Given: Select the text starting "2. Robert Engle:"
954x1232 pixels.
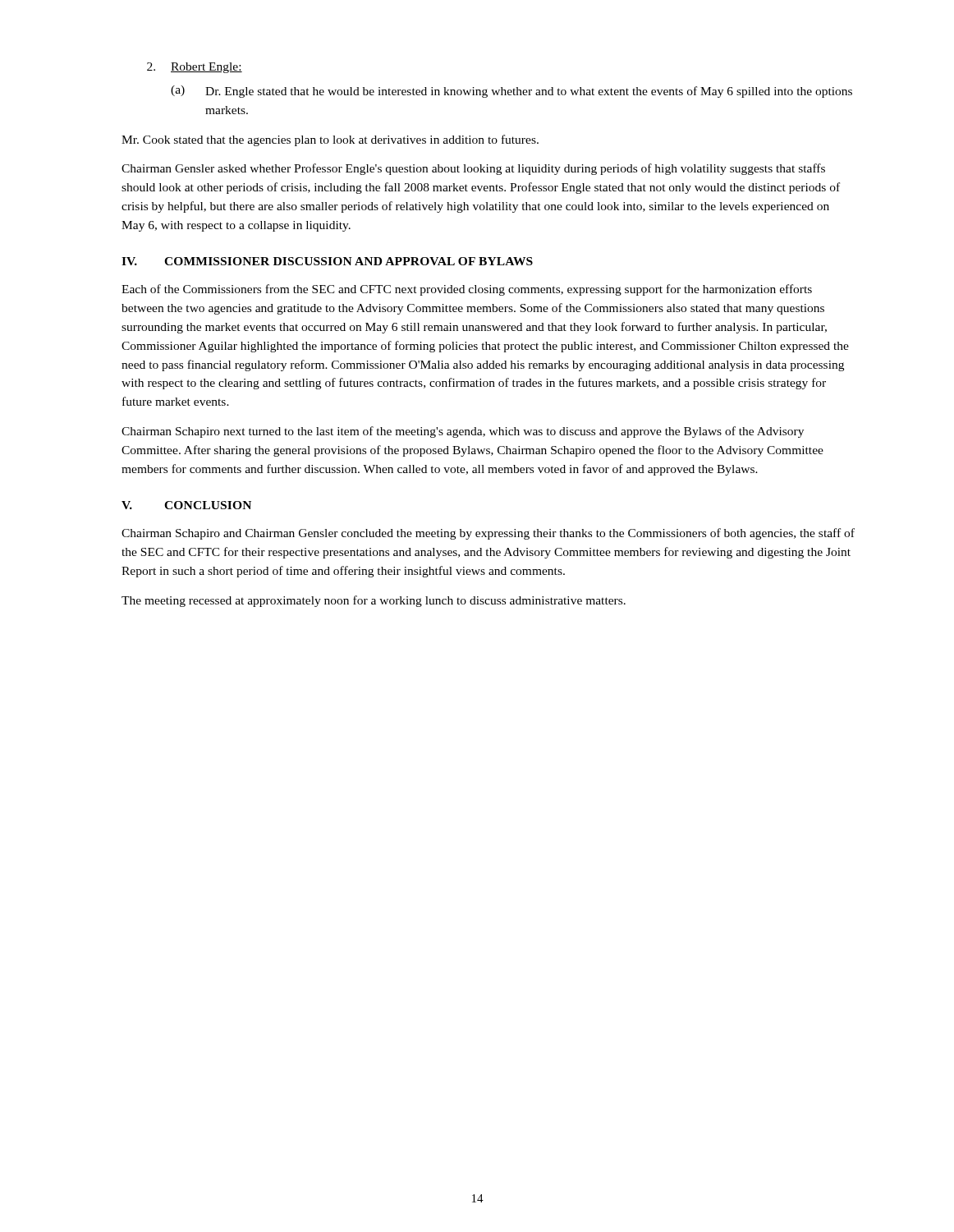Looking at the screenshot, I should pyautogui.click(x=195, y=68).
